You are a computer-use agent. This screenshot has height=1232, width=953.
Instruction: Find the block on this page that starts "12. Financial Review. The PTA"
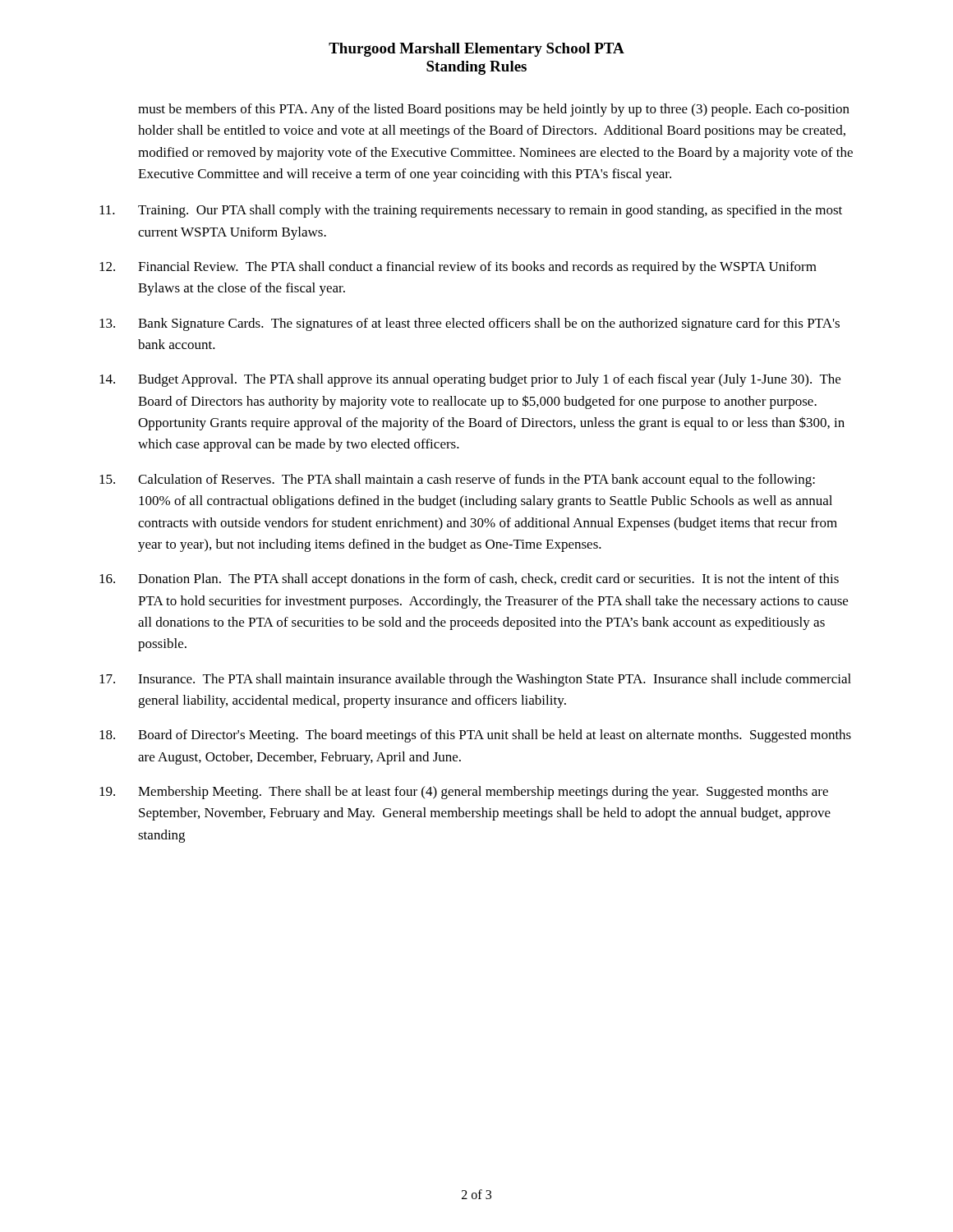[476, 278]
